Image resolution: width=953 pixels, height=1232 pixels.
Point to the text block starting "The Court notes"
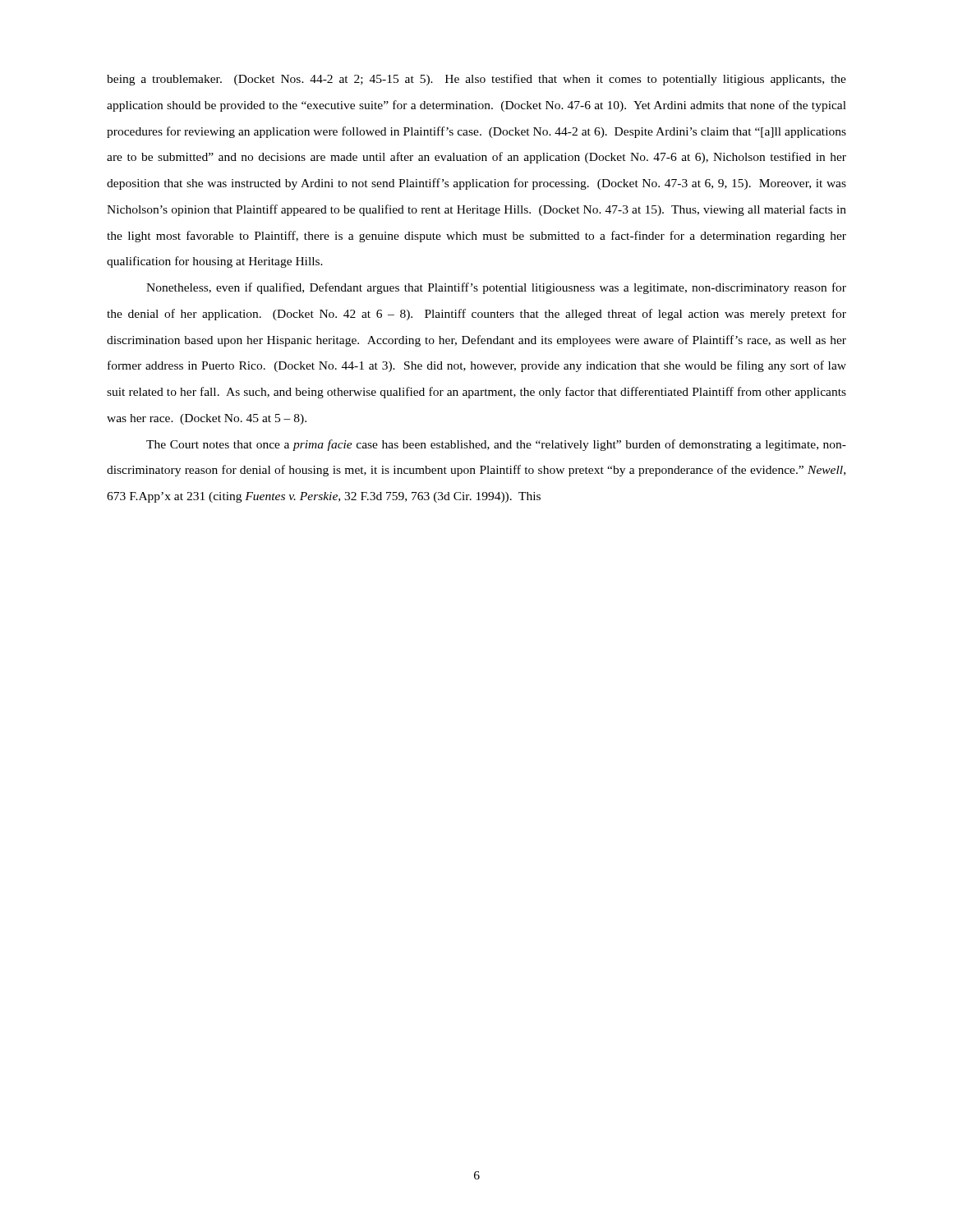(476, 470)
